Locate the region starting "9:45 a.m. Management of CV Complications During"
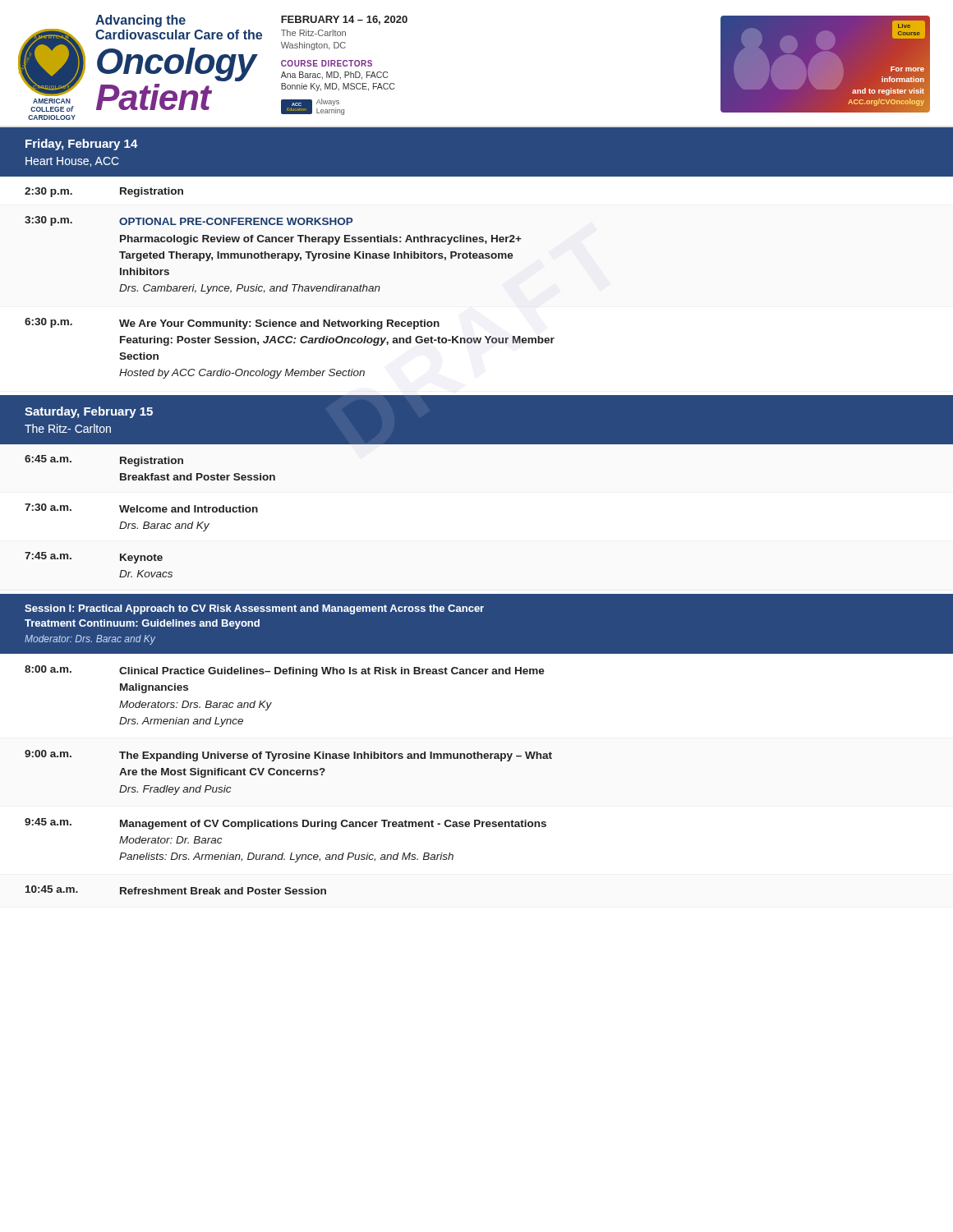 (285, 824)
